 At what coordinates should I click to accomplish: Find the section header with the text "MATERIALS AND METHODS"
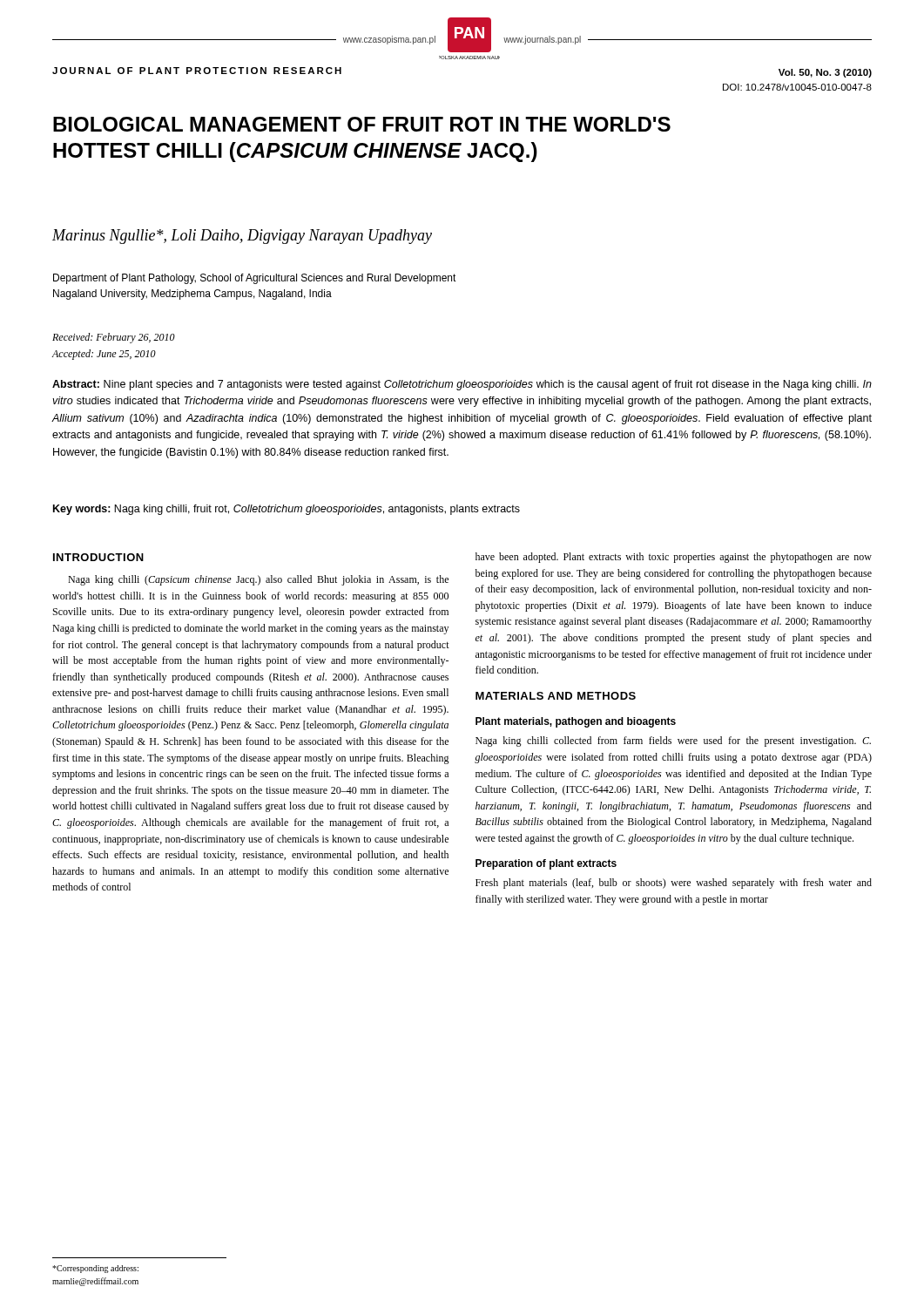click(x=556, y=696)
